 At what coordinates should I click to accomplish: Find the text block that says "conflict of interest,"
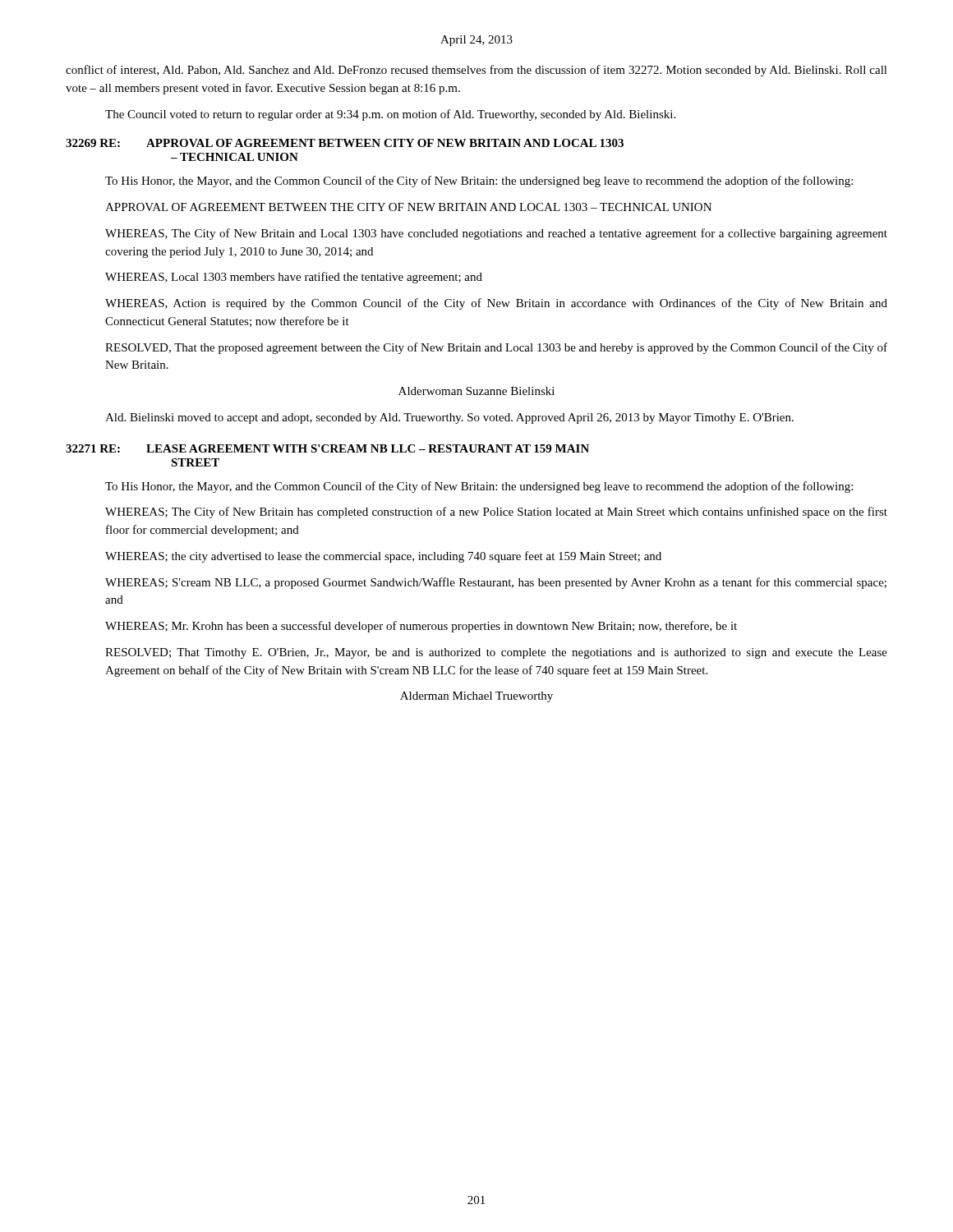(476, 79)
